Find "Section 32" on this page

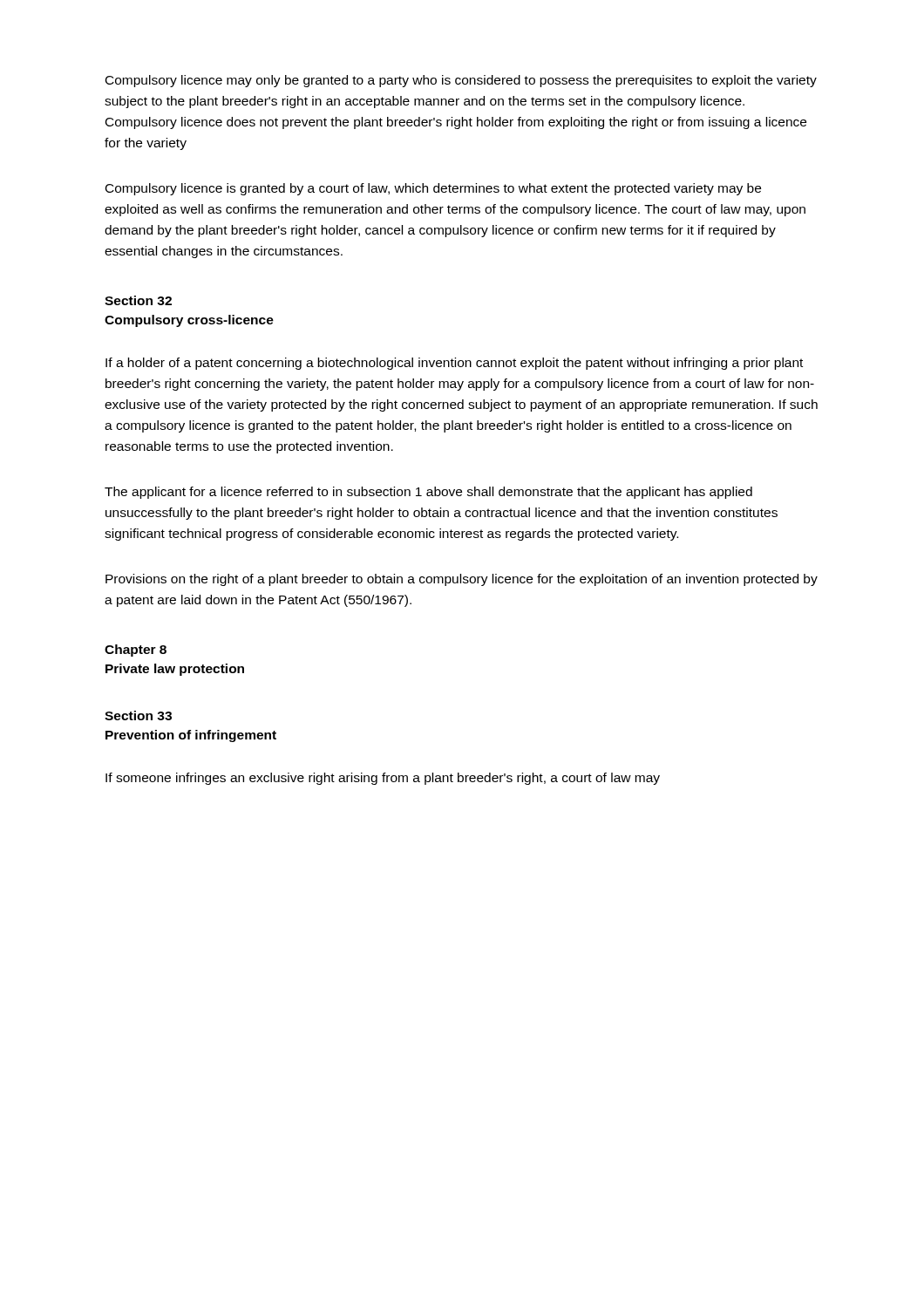click(x=138, y=301)
